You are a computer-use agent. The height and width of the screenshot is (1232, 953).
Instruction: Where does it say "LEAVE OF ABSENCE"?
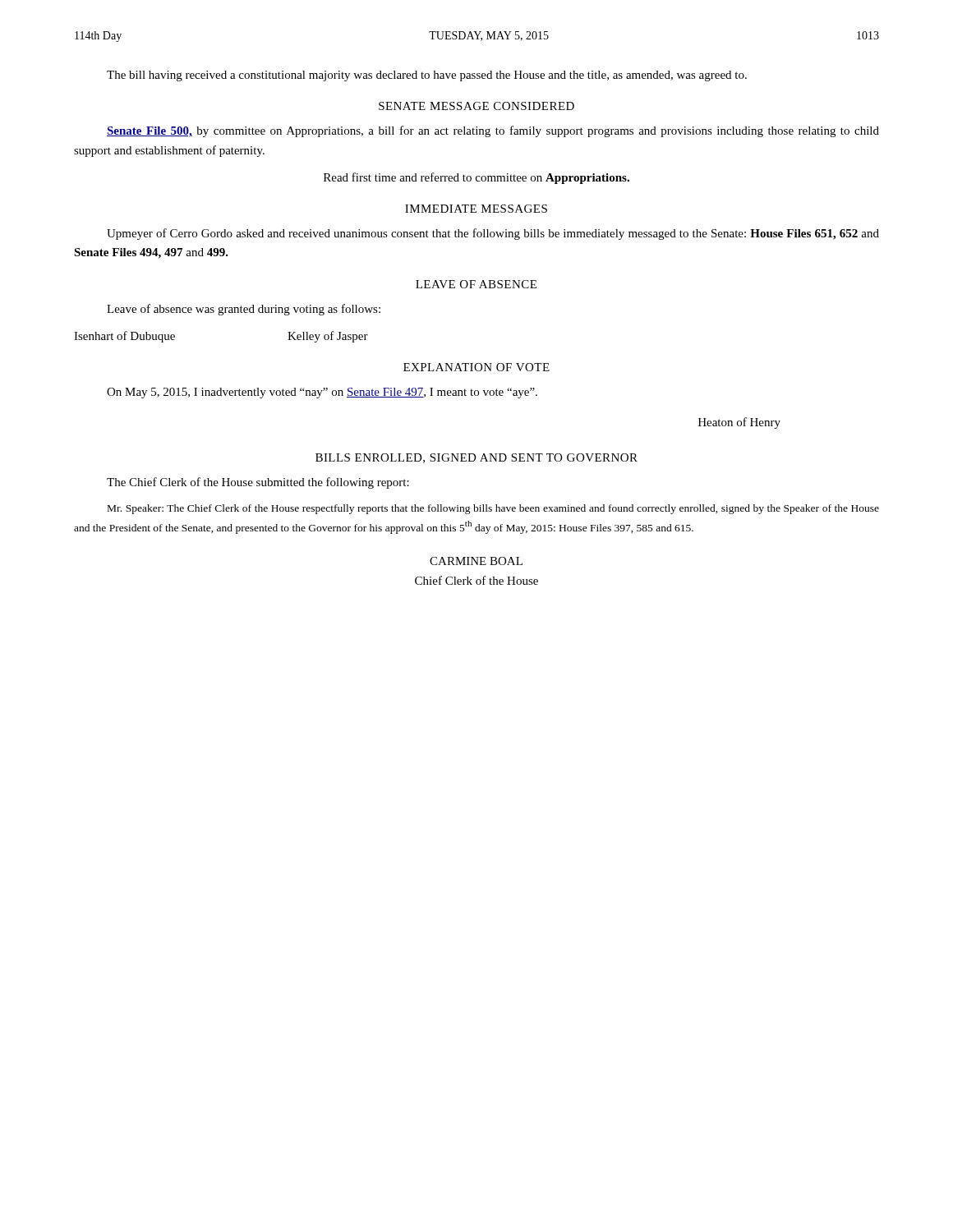[476, 284]
